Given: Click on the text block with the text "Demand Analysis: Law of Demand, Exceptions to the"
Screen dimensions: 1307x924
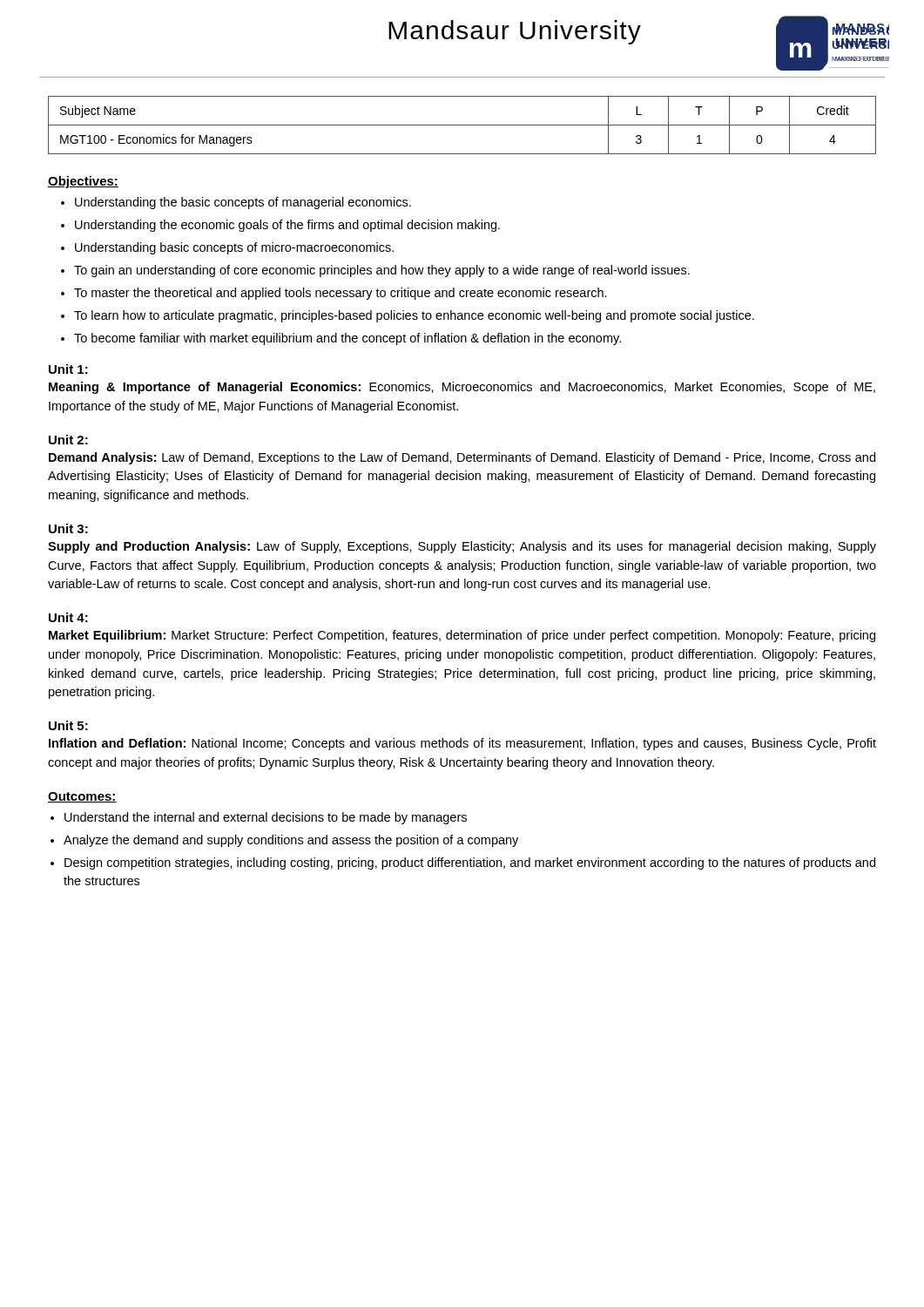Looking at the screenshot, I should point(462,476).
